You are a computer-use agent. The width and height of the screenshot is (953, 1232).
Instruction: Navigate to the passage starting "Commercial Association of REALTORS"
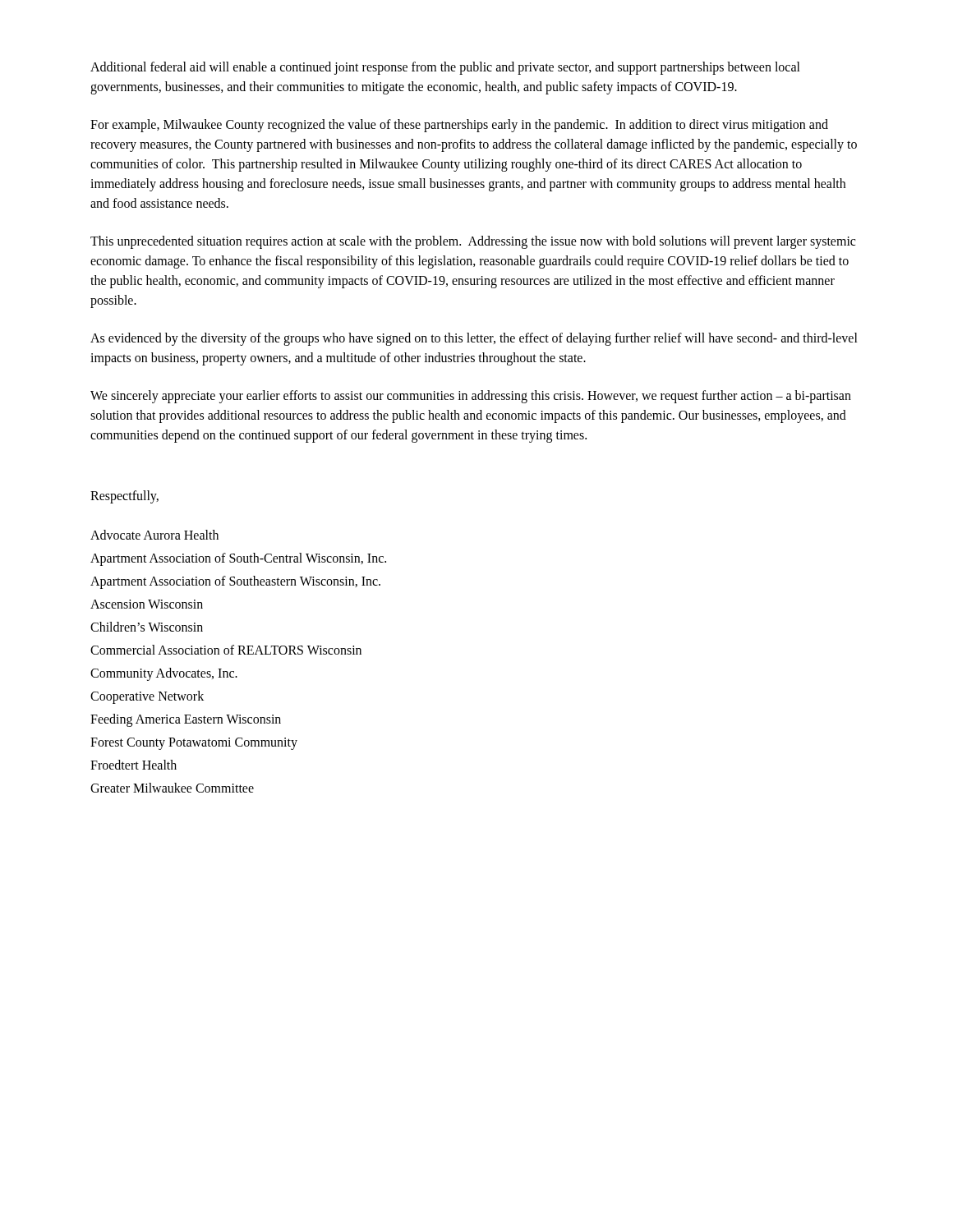[226, 650]
